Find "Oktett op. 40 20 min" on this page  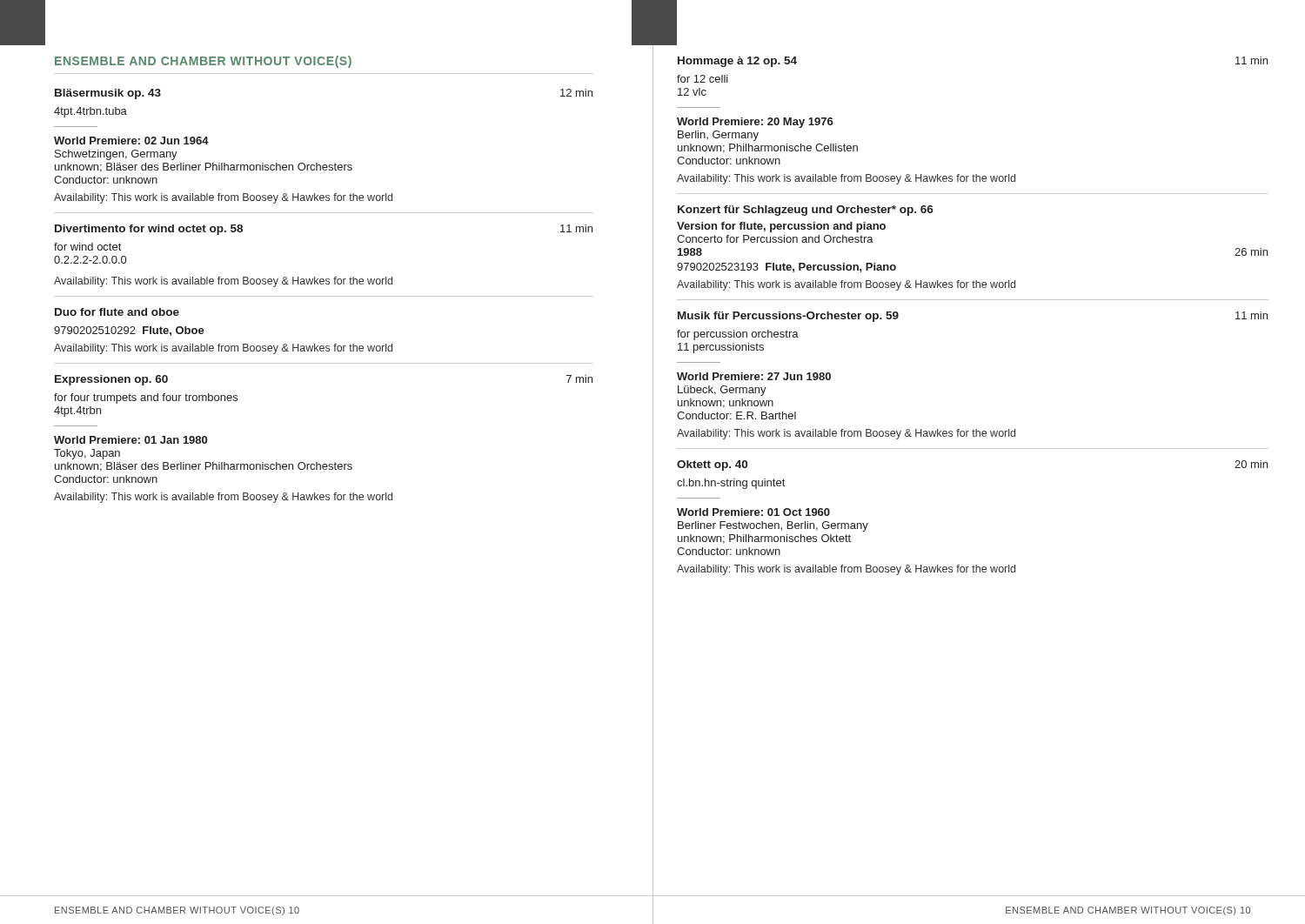pyautogui.click(x=716, y=465)
